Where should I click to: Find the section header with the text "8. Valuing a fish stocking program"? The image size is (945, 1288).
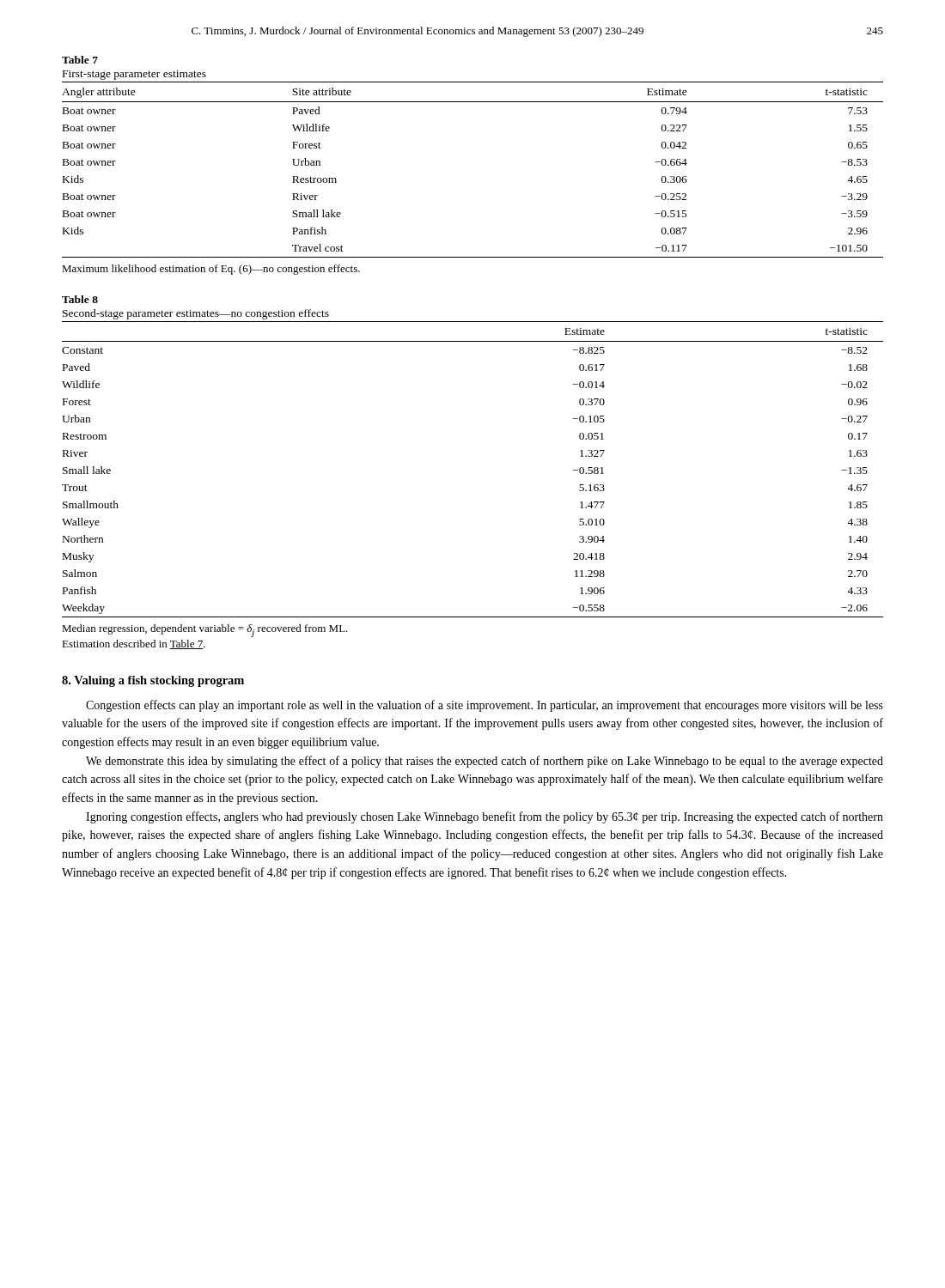pyautogui.click(x=153, y=680)
